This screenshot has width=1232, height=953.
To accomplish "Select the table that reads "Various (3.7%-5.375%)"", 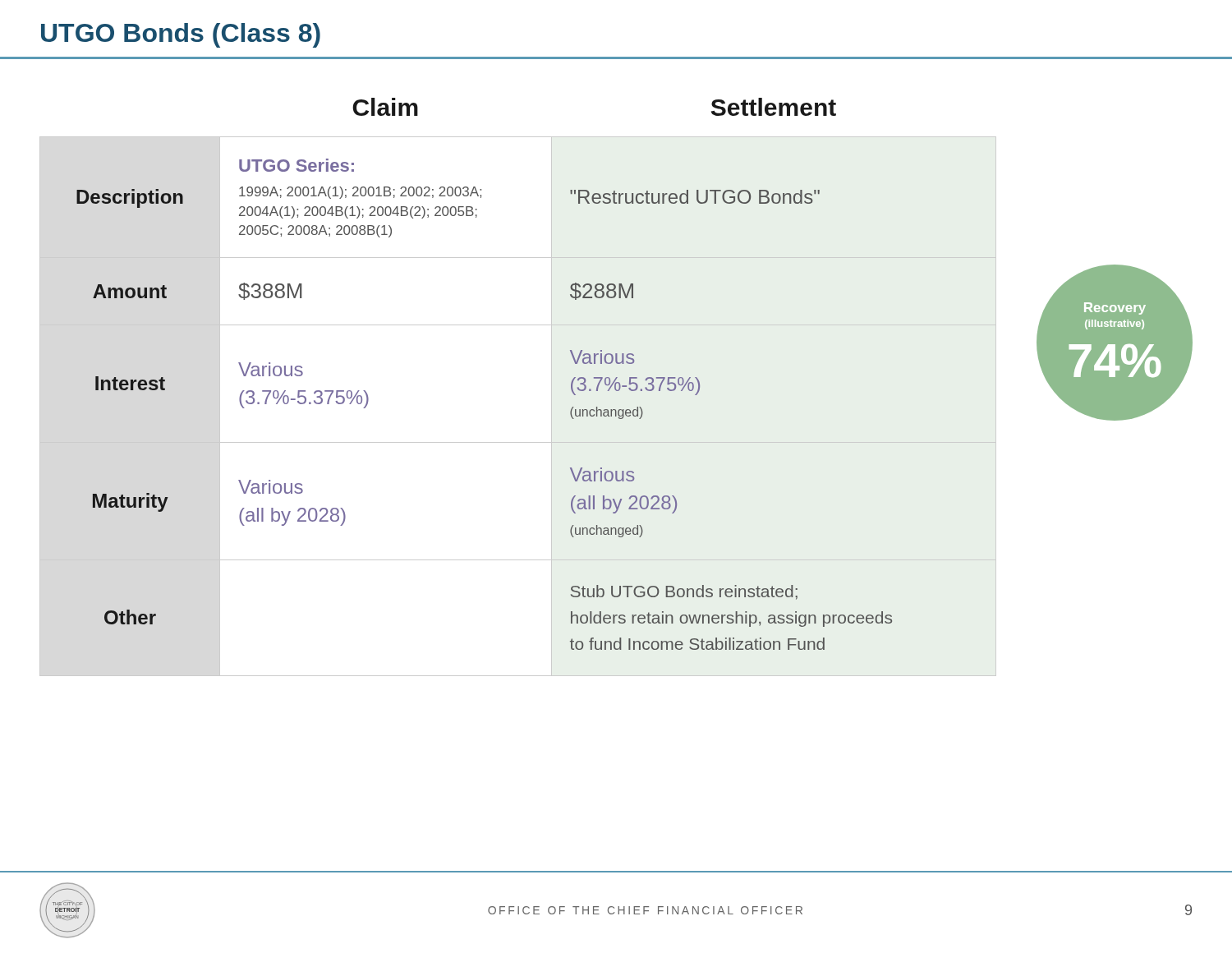I will pyautogui.click(x=616, y=368).
